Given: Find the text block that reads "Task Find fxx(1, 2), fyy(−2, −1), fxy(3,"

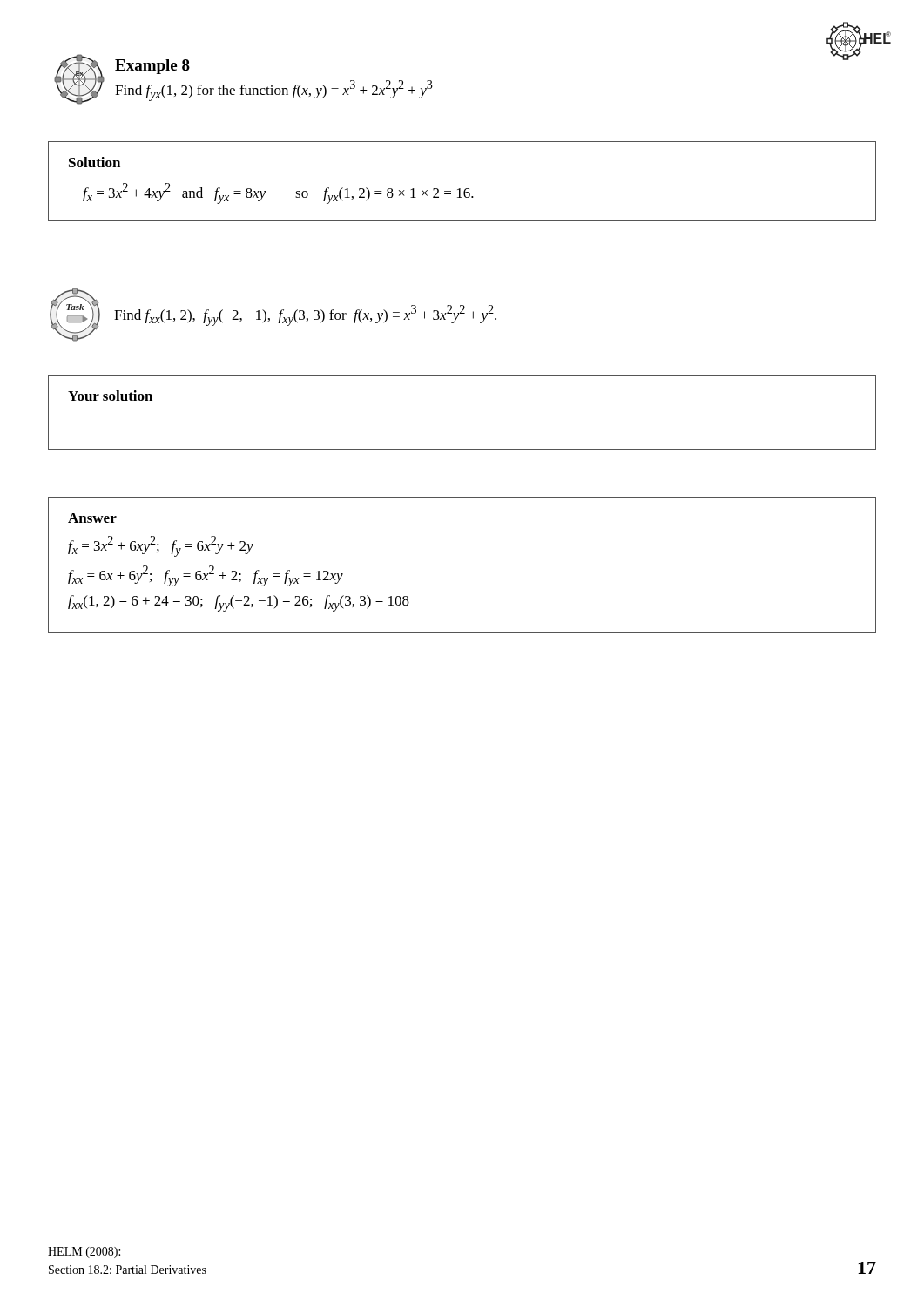Looking at the screenshot, I should [273, 315].
